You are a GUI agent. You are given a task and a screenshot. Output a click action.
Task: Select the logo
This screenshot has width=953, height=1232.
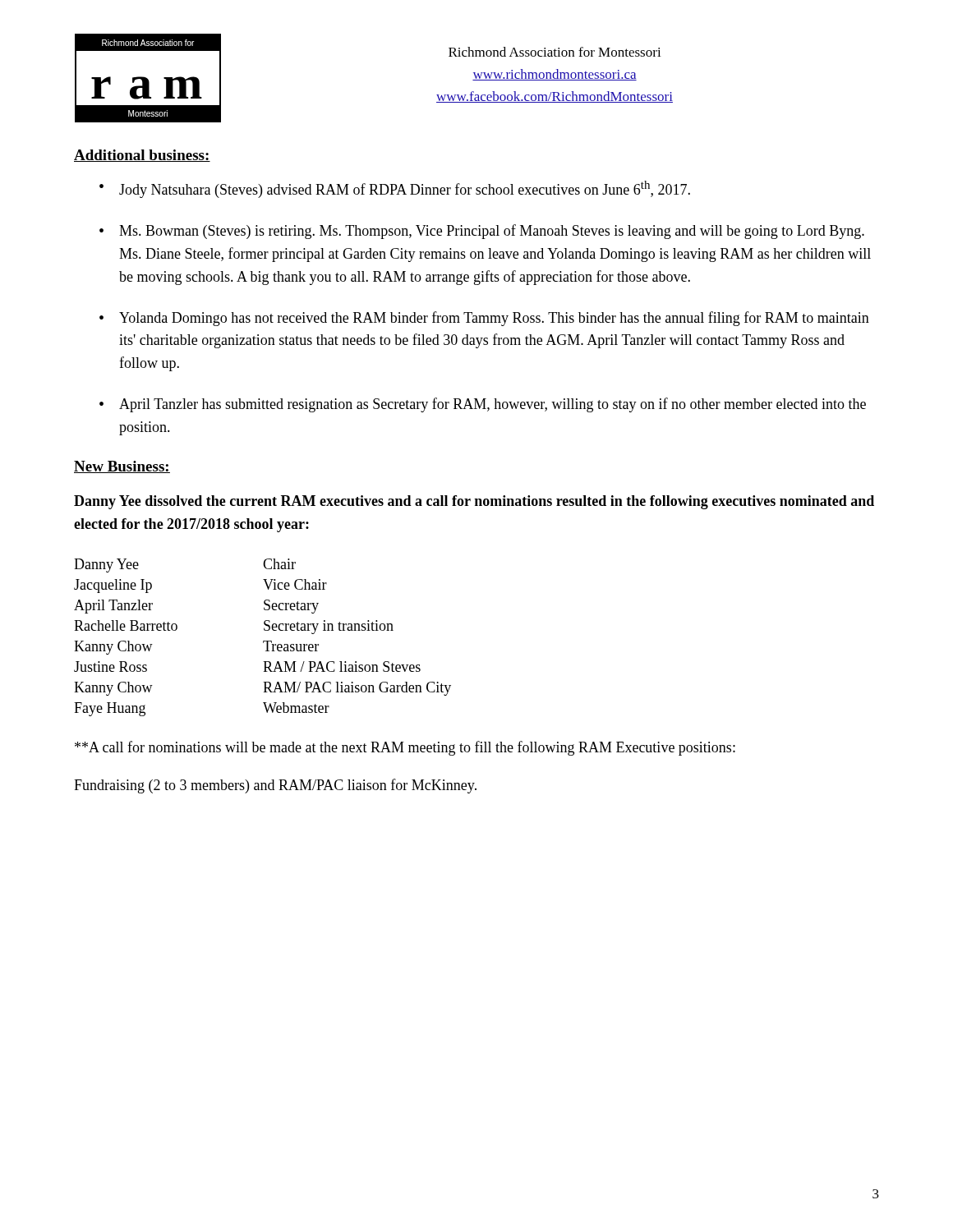click(152, 78)
